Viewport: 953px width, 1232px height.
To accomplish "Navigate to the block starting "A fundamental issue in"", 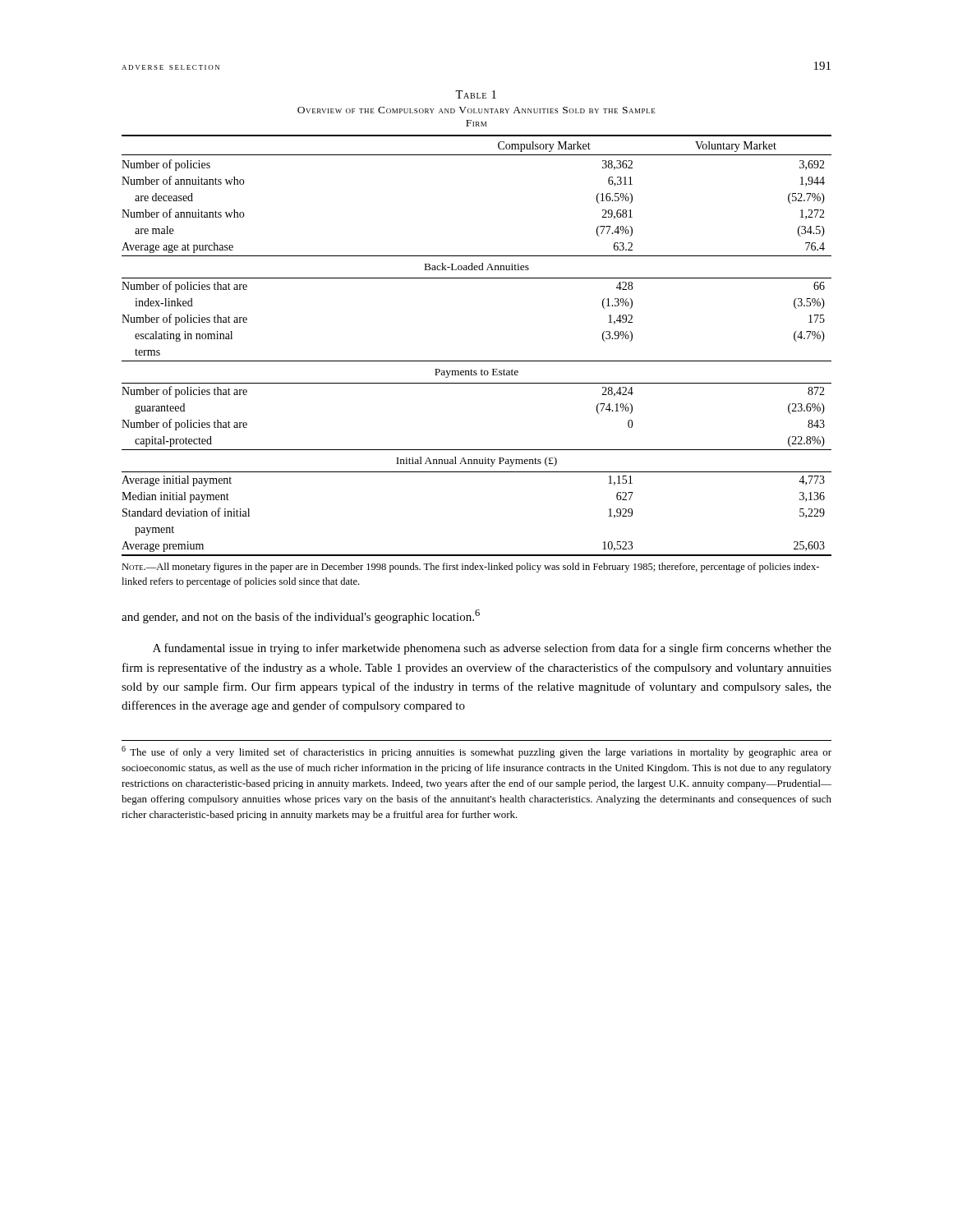I will pos(476,677).
